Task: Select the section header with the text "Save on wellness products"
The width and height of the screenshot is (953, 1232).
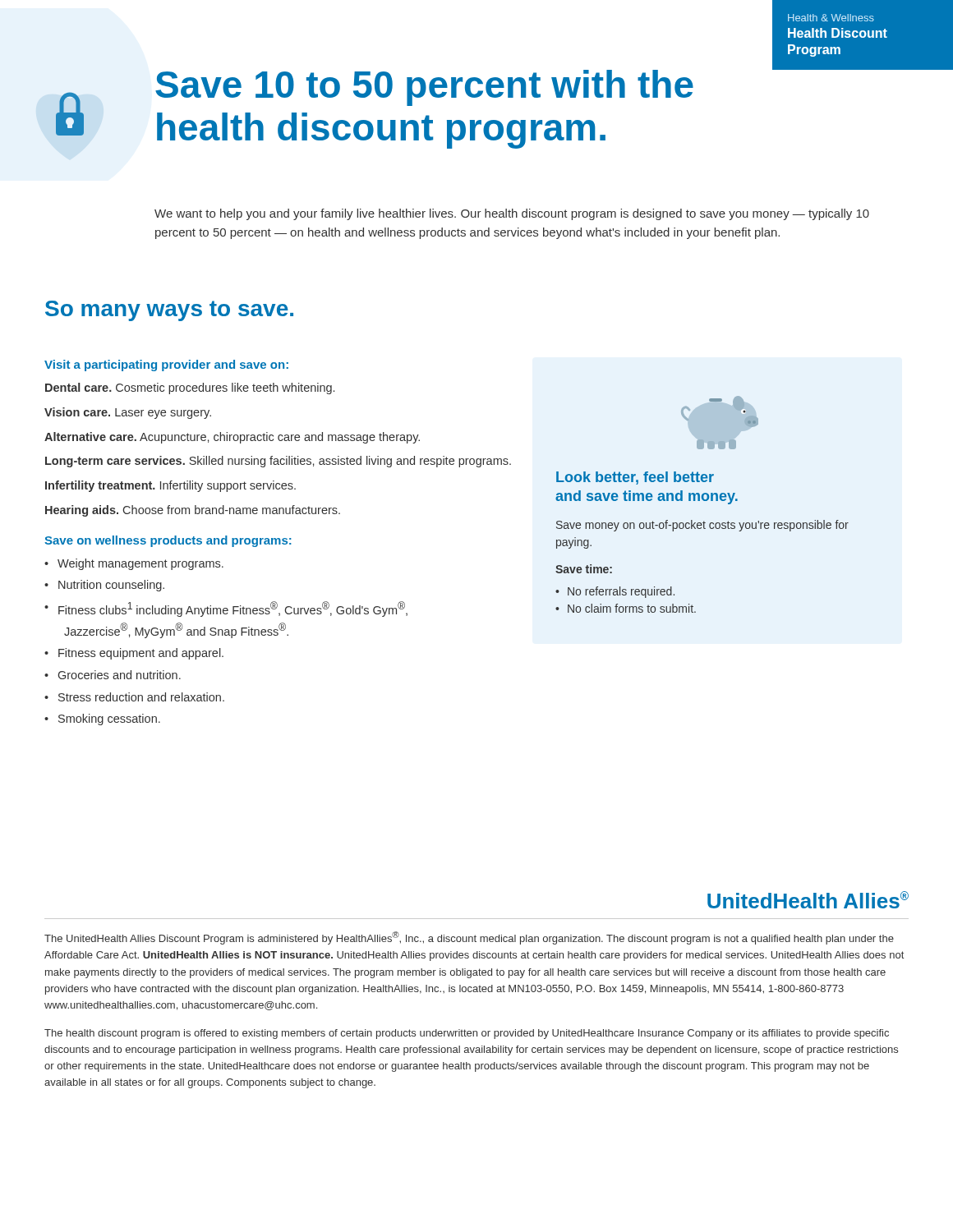Action: coord(279,540)
